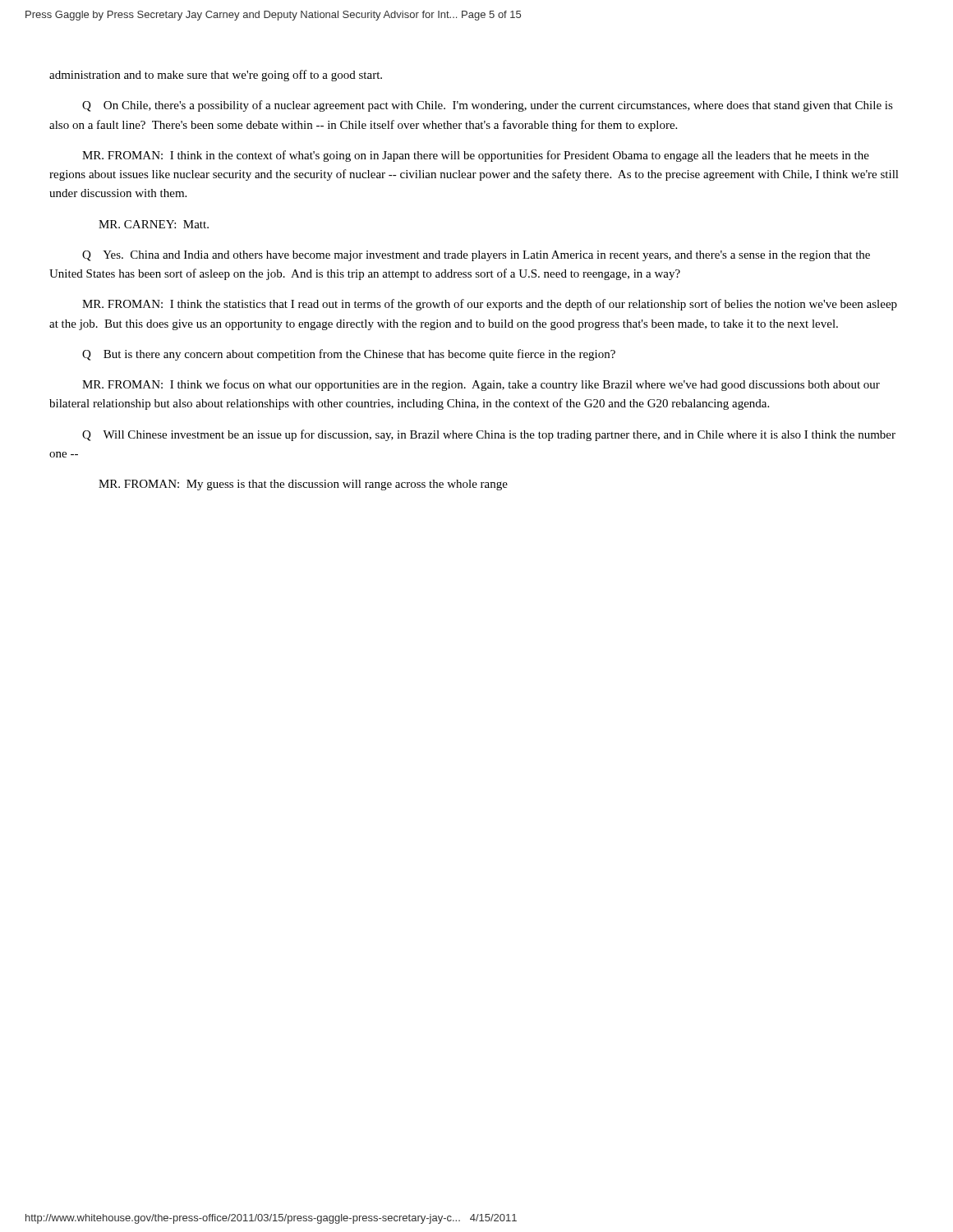
Task: Click on the text starting "Q On Chile, there's"
Action: tap(471, 115)
